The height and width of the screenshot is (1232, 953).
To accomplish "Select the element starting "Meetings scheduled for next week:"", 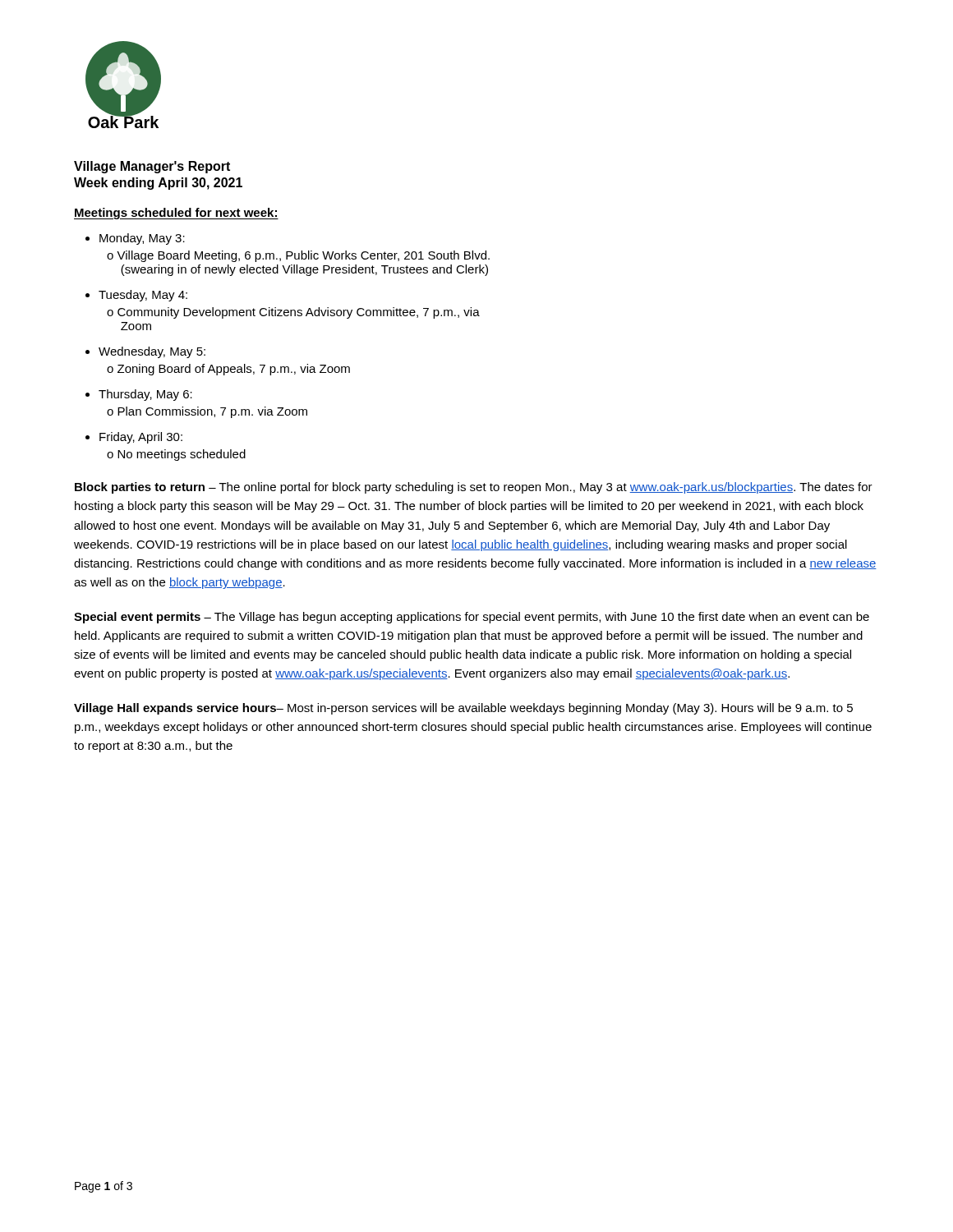I will pyautogui.click(x=176, y=212).
